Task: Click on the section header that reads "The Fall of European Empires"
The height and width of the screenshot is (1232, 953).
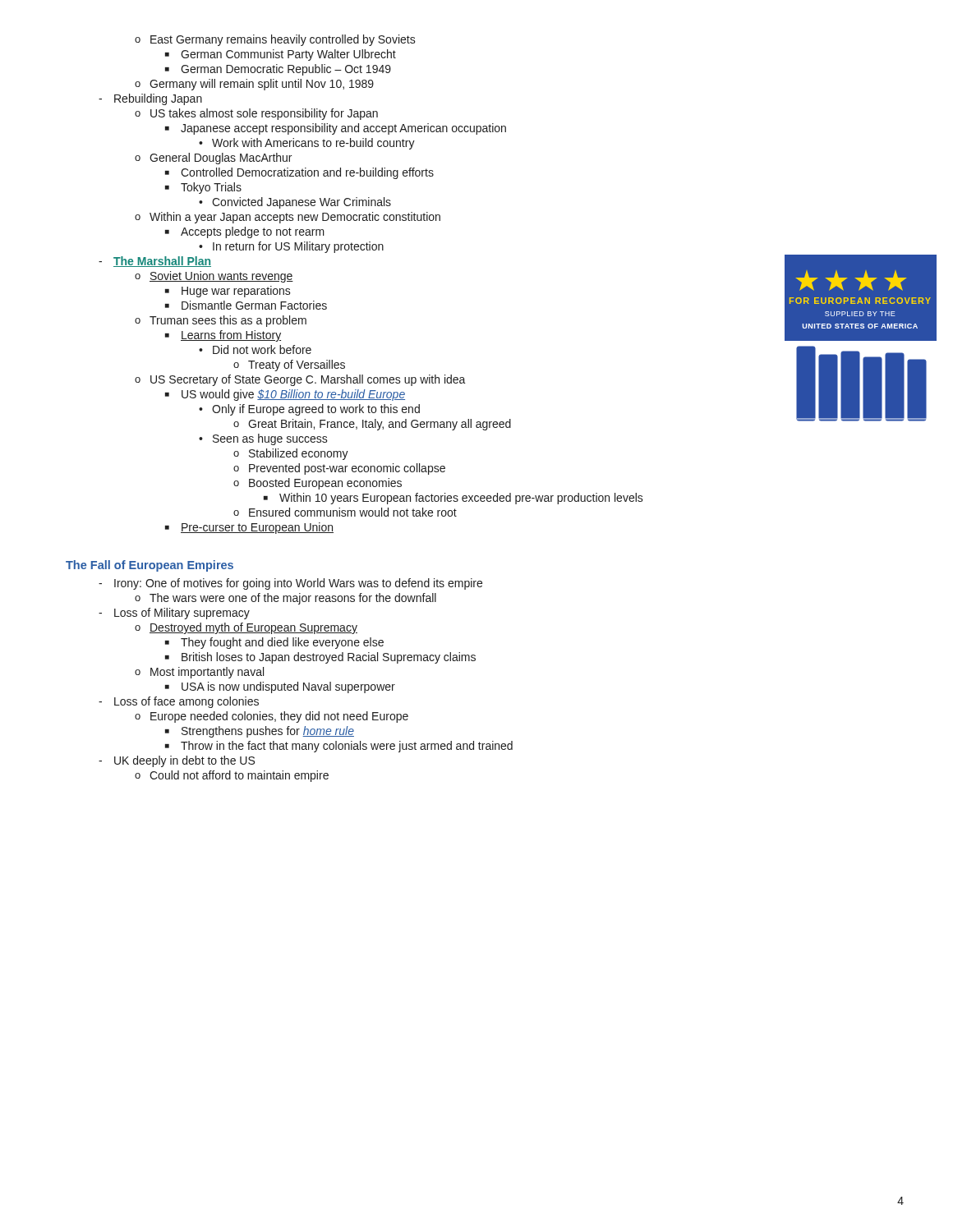Action: [150, 565]
